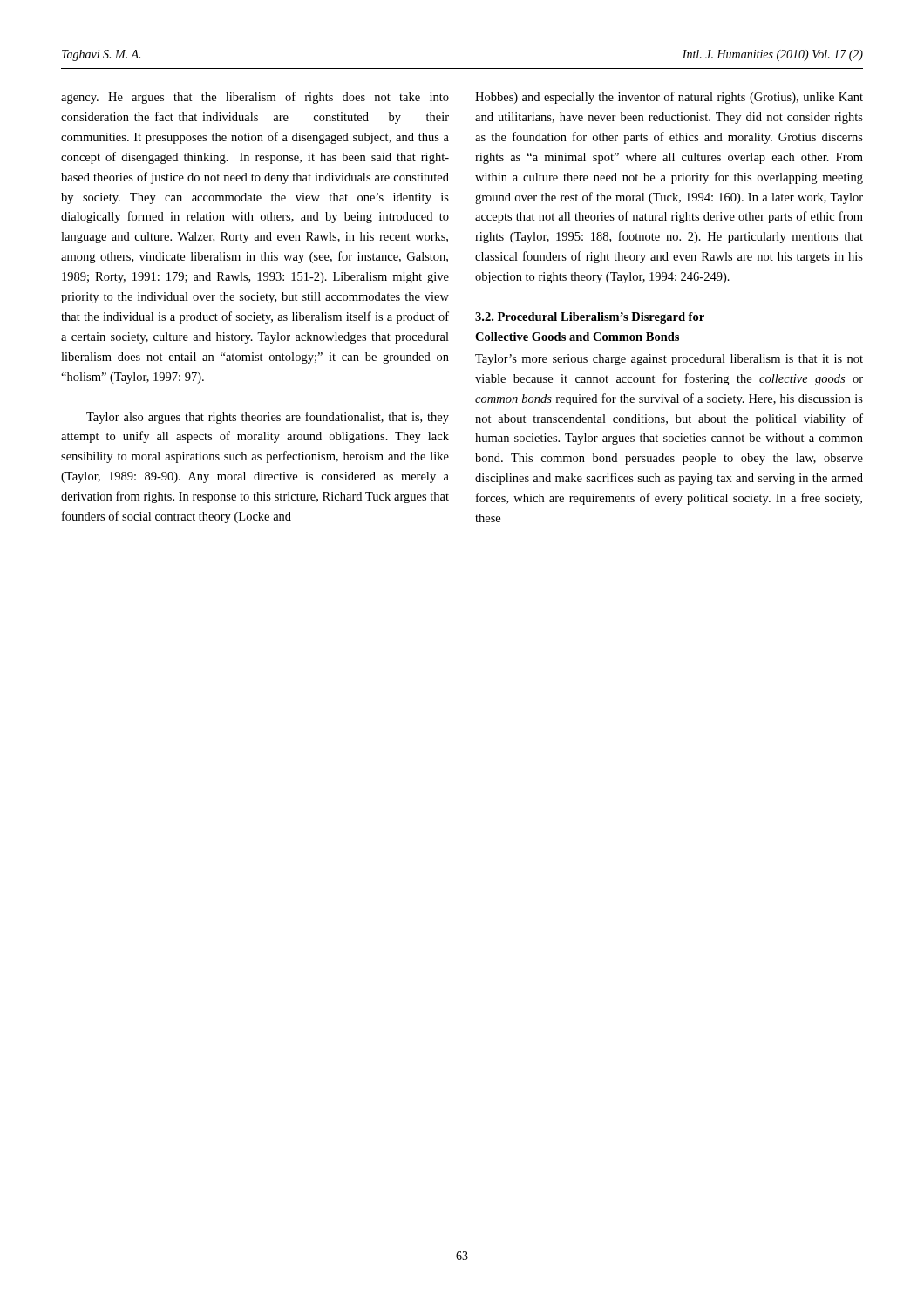Find the block on this page that starts "Taylor’s more serious charge"
Image resolution: width=924 pixels, height=1308 pixels.
(669, 438)
